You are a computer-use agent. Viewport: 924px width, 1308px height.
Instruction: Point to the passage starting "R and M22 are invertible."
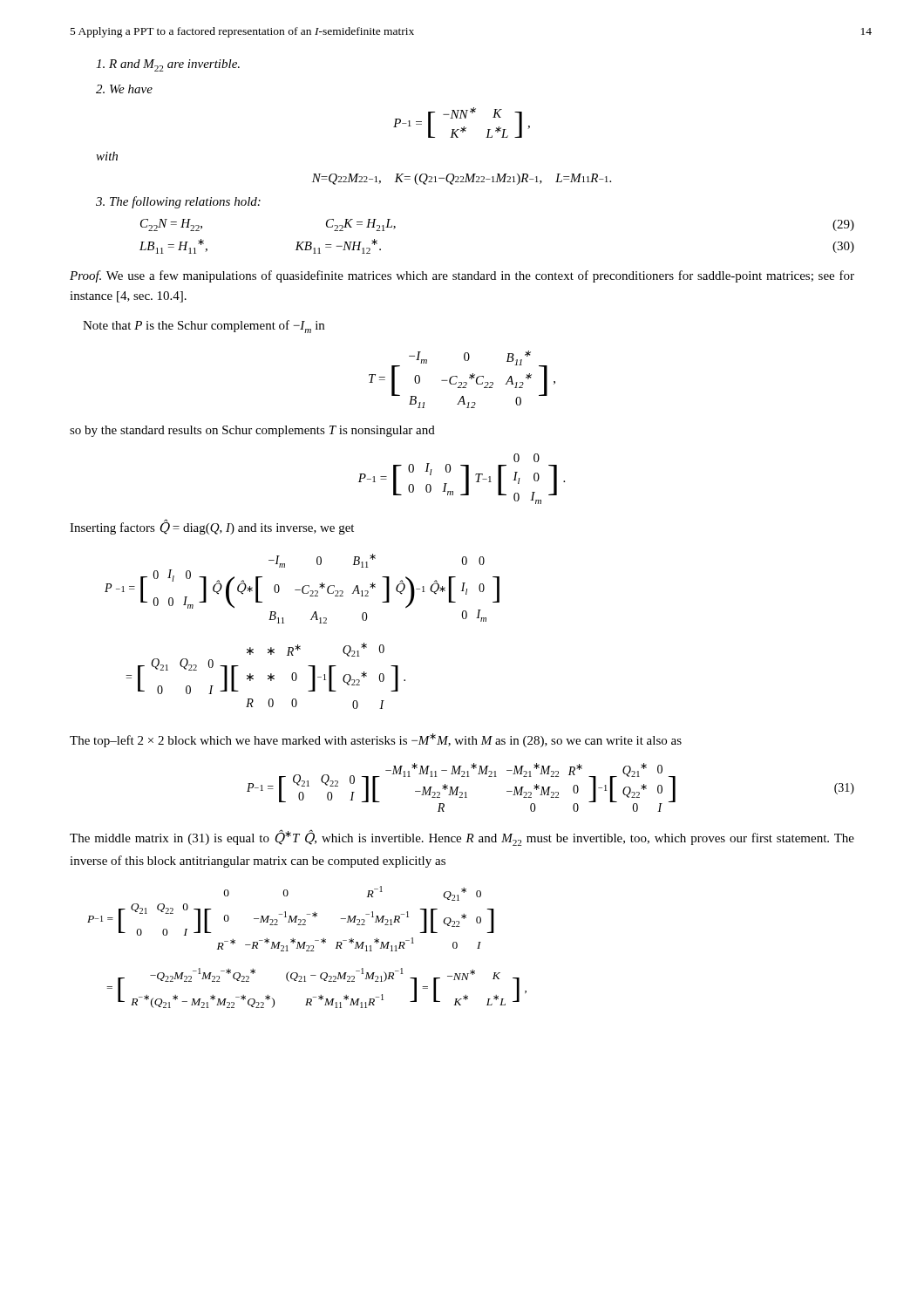(168, 65)
